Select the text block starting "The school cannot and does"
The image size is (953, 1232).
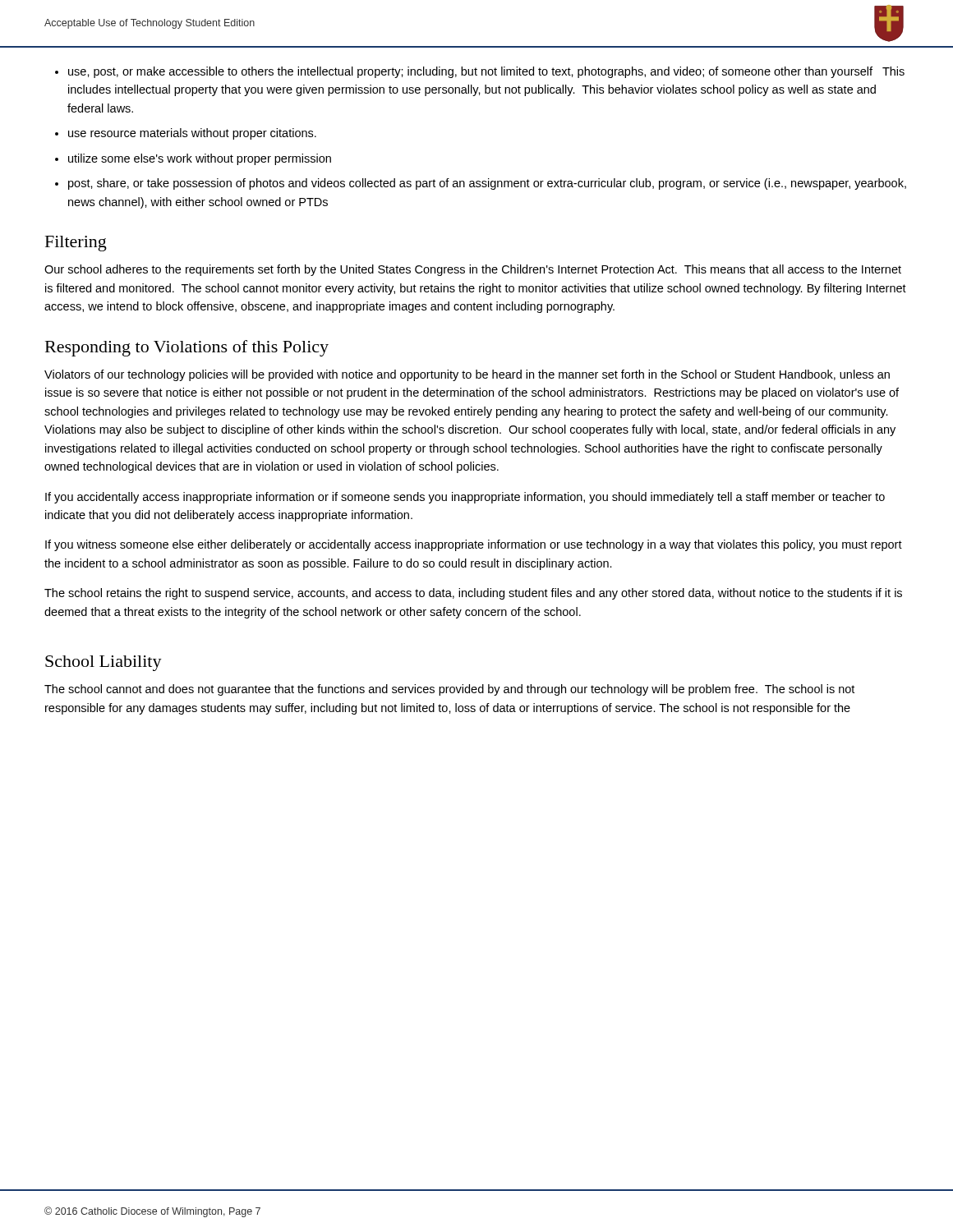(x=450, y=699)
